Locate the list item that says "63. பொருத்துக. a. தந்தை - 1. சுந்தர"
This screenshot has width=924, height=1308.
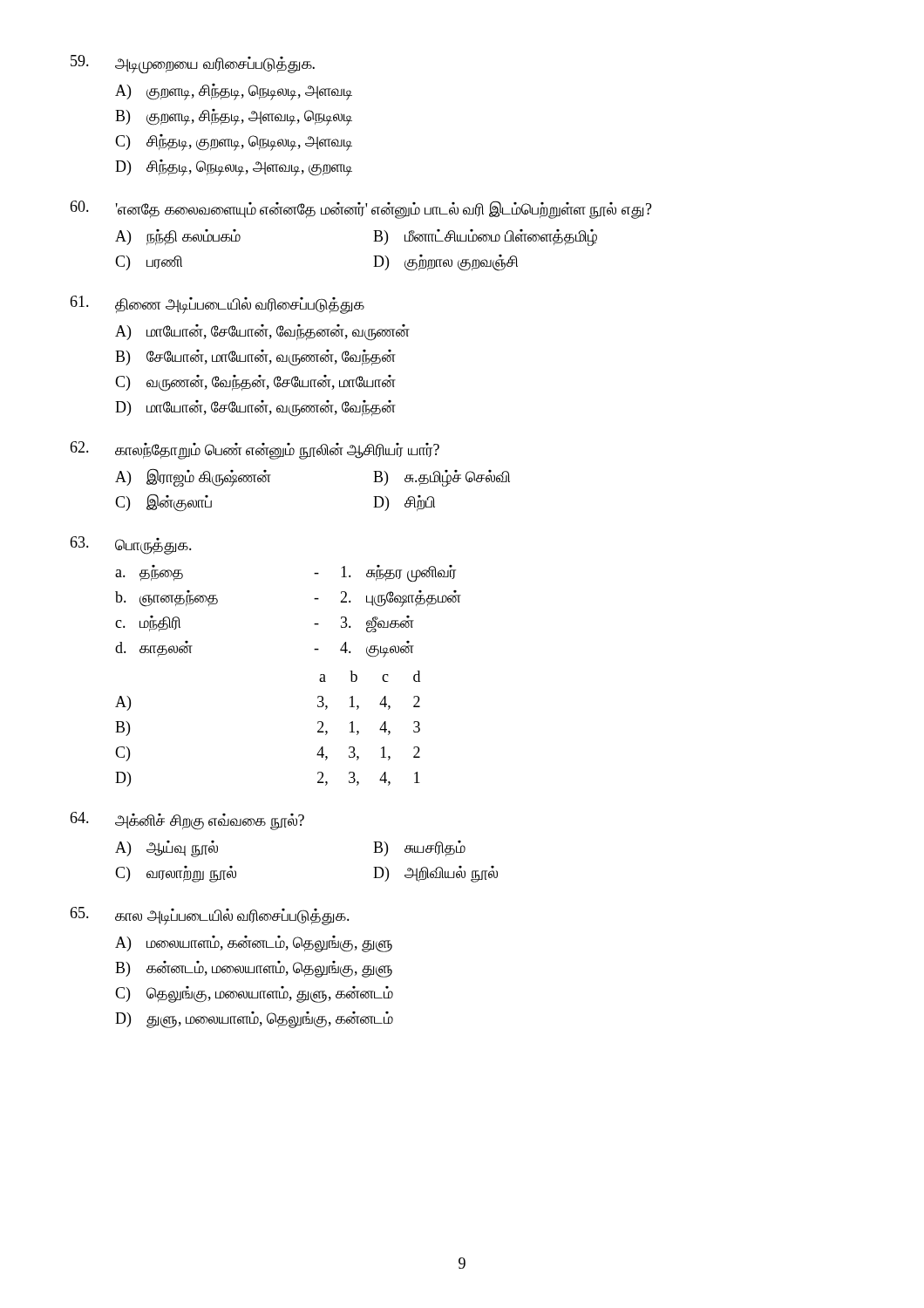point(131,545)
